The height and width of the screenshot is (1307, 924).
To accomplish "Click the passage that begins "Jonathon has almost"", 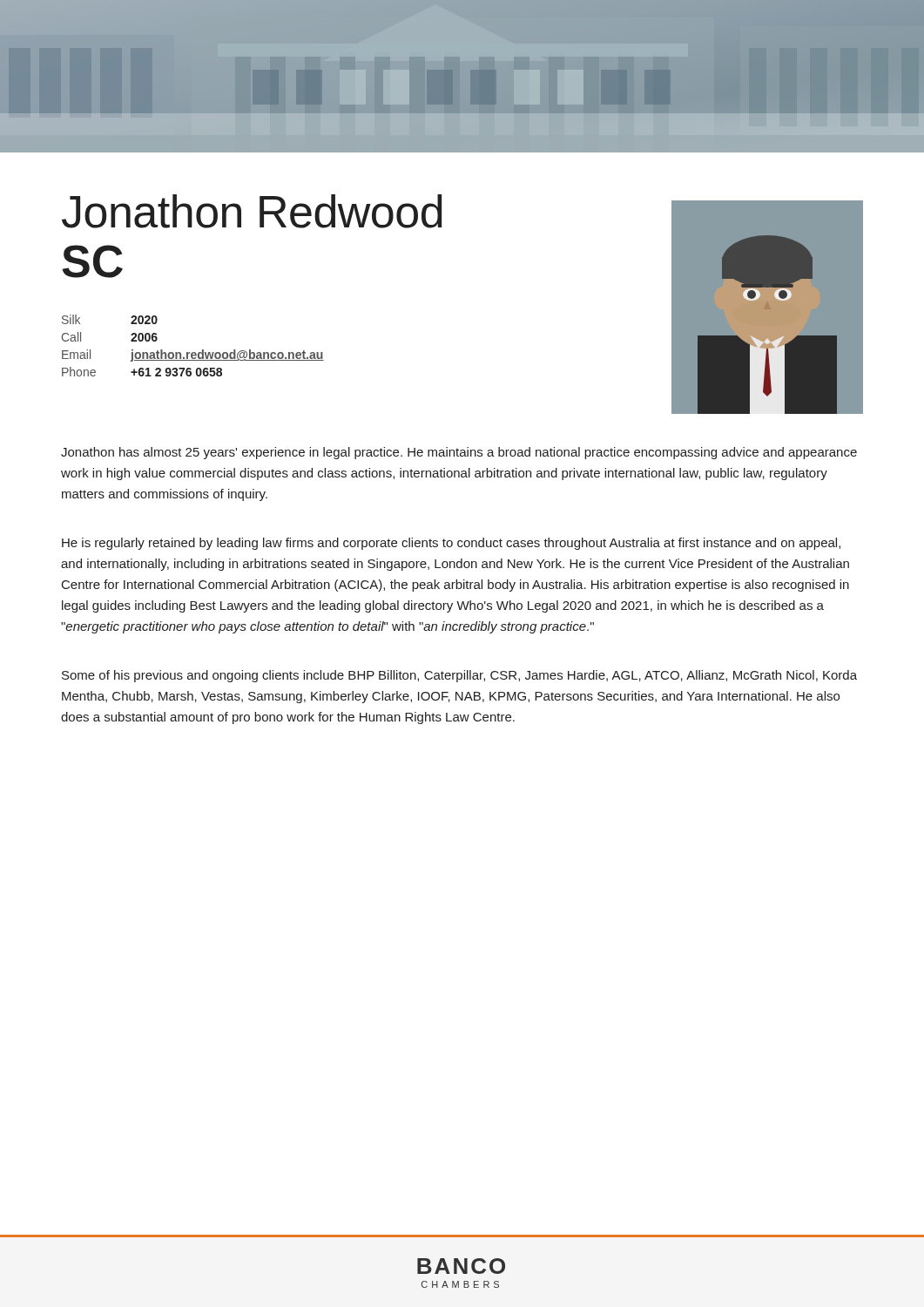I will tap(459, 473).
